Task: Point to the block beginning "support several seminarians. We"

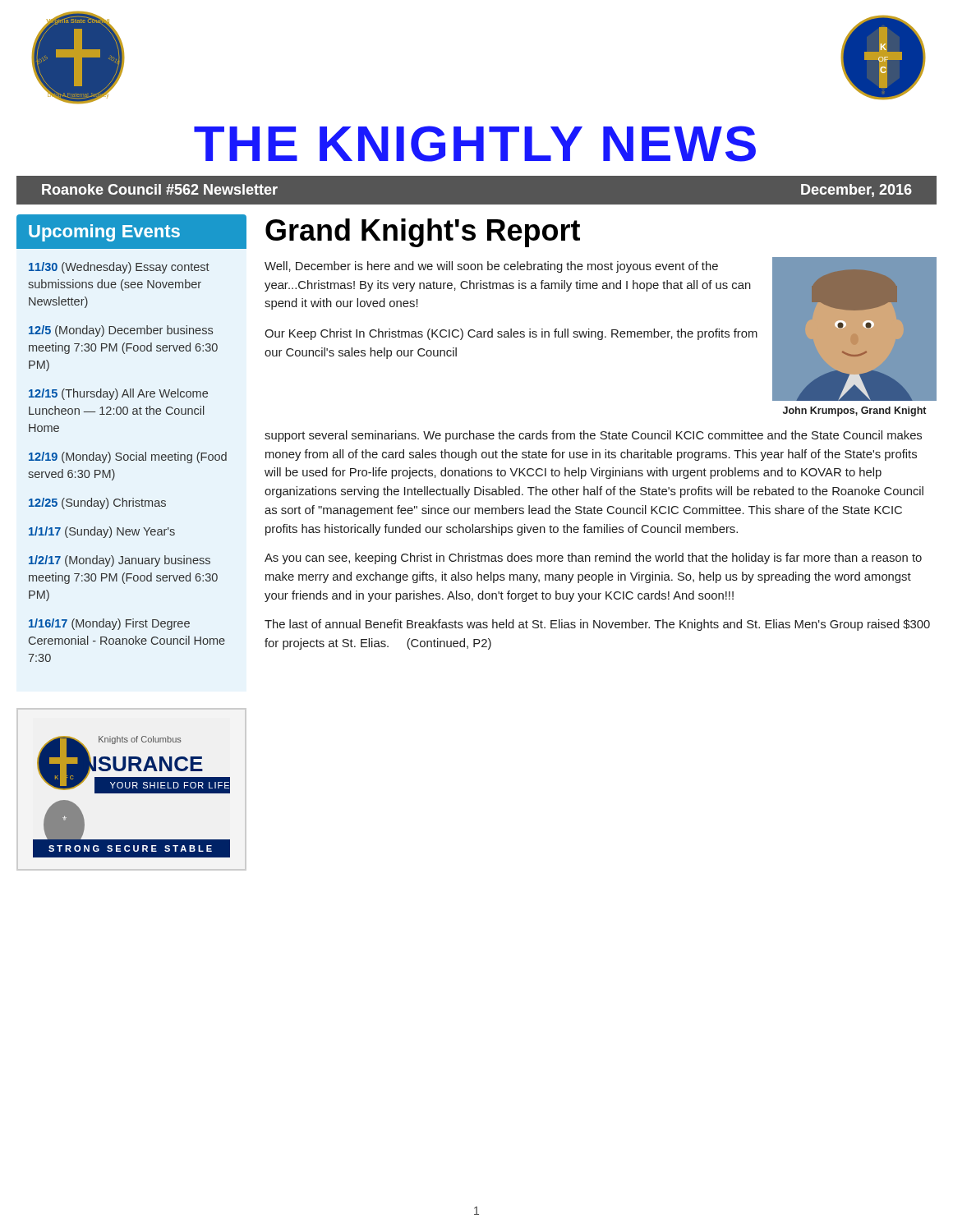Action: pos(594,482)
